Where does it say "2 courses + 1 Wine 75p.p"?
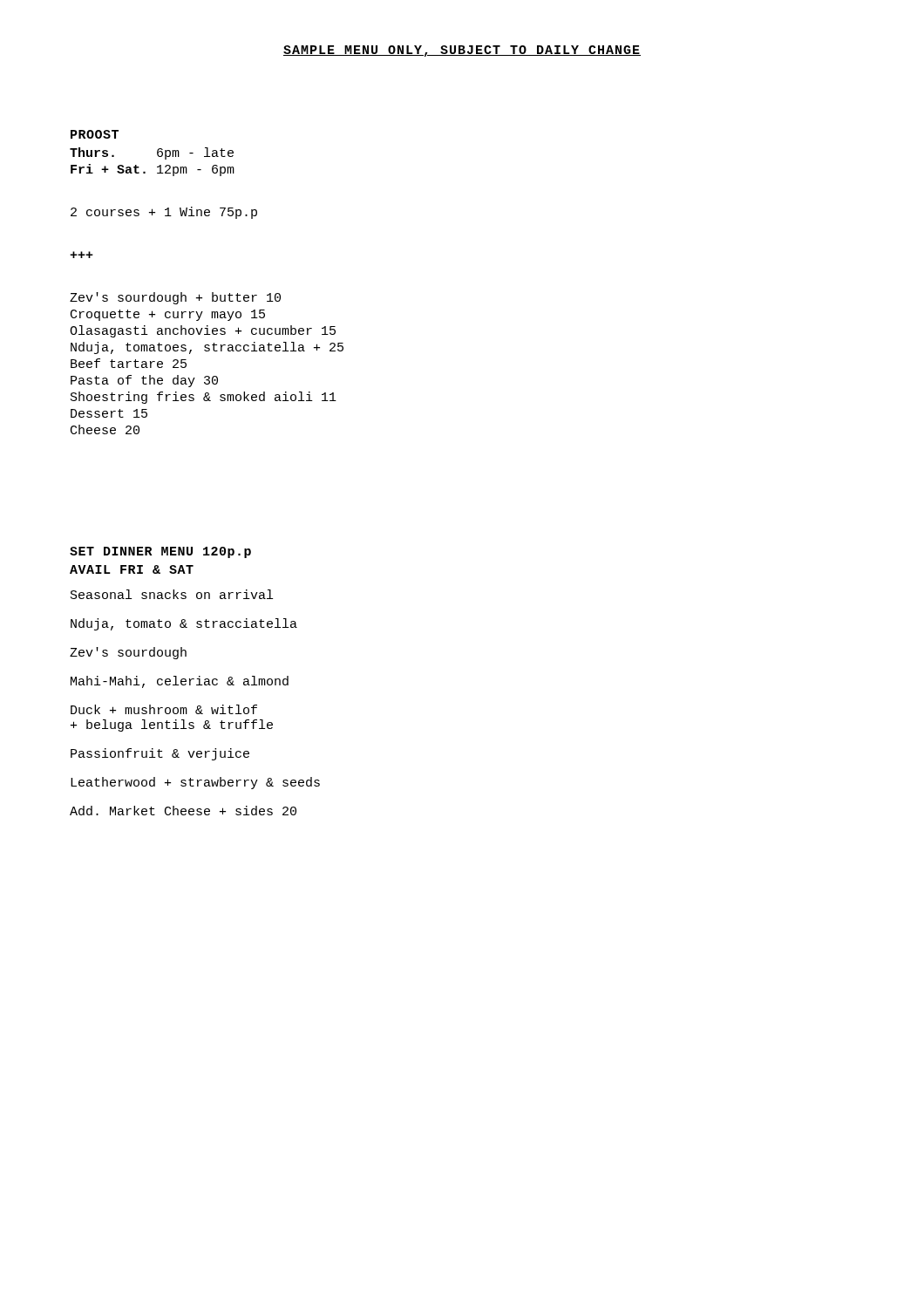This screenshot has width=924, height=1308. point(164,213)
